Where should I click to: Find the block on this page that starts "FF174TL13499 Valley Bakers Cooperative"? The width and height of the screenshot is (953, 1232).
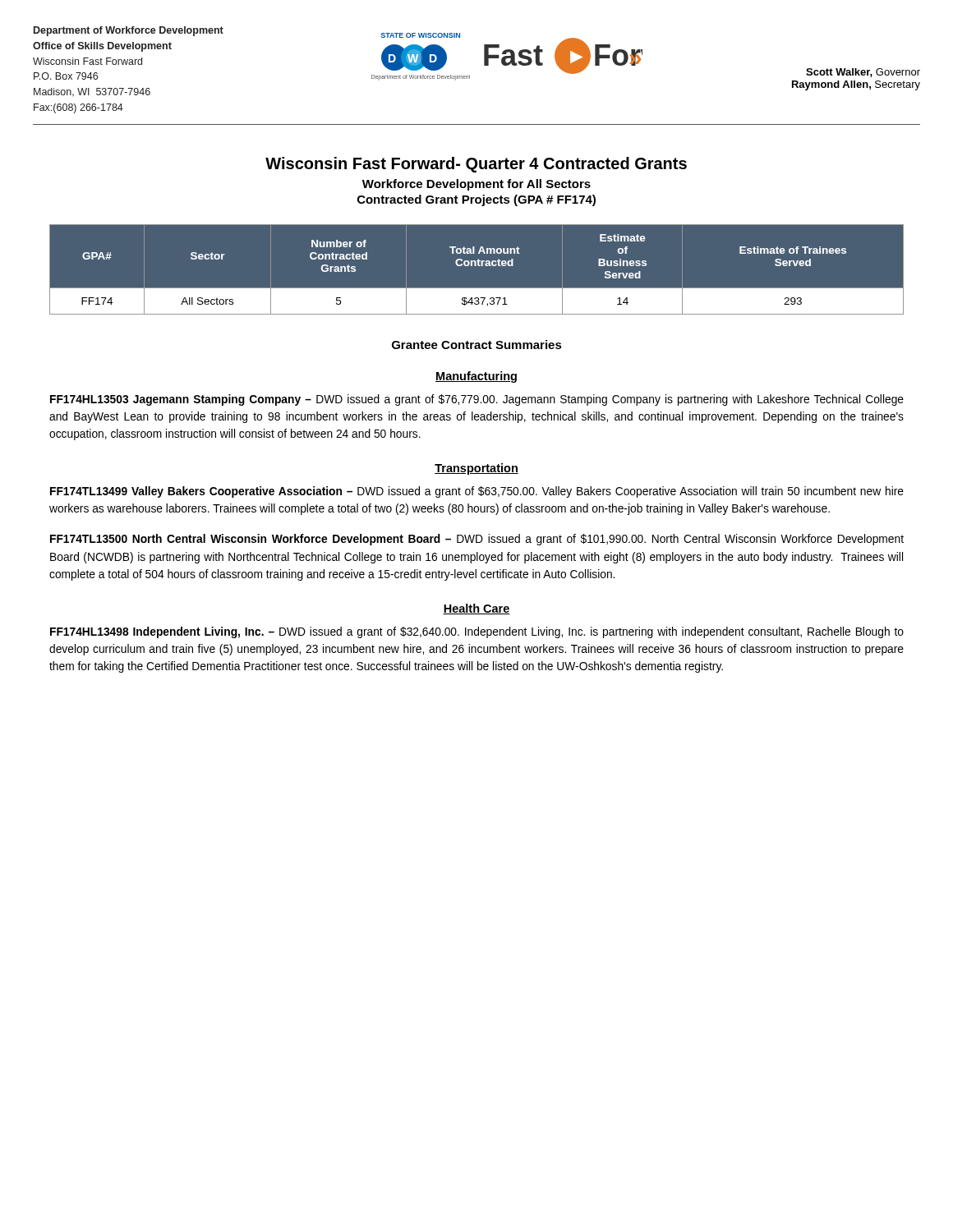point(476,500)
